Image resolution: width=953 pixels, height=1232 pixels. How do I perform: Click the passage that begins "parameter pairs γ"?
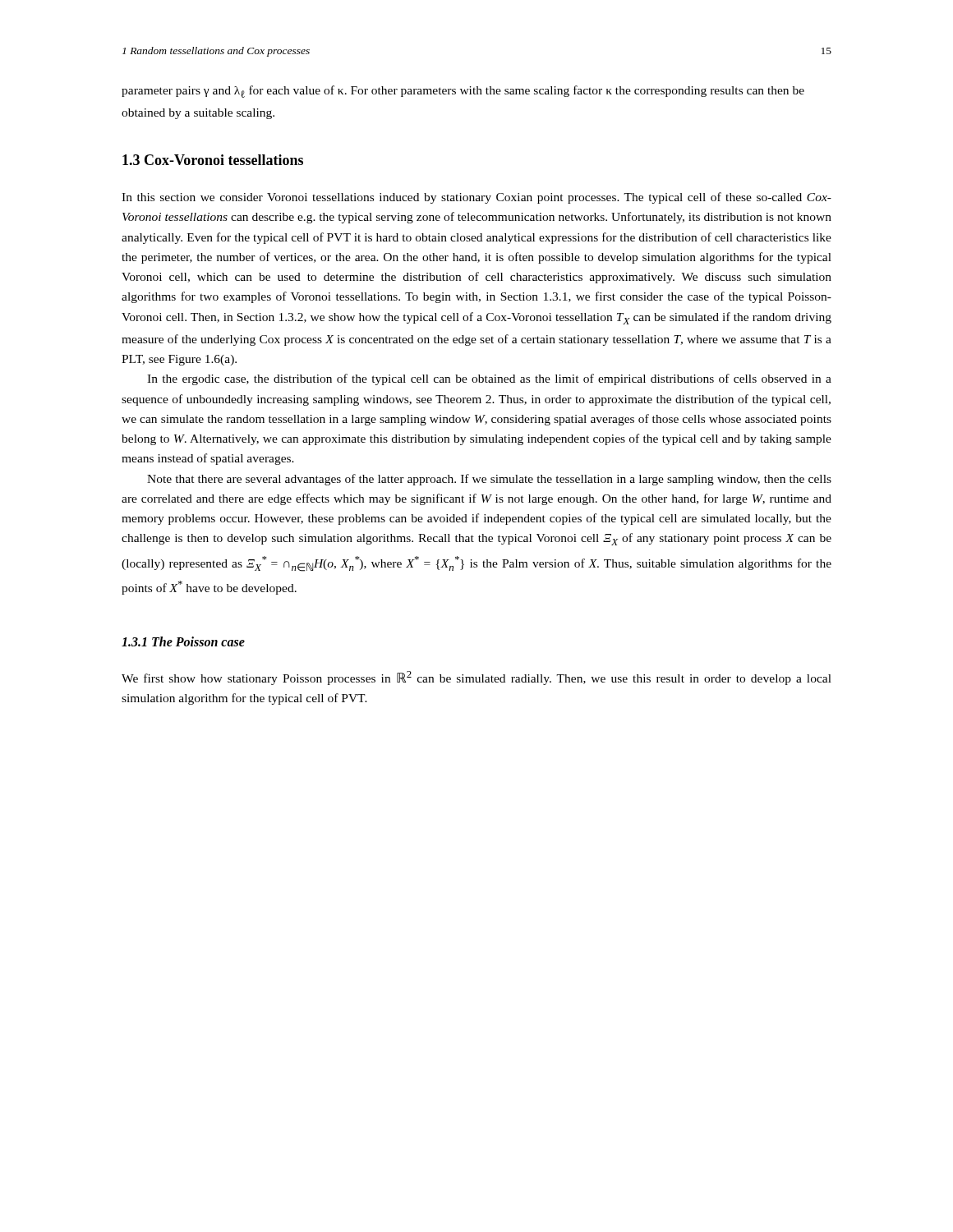pos(463,101)
